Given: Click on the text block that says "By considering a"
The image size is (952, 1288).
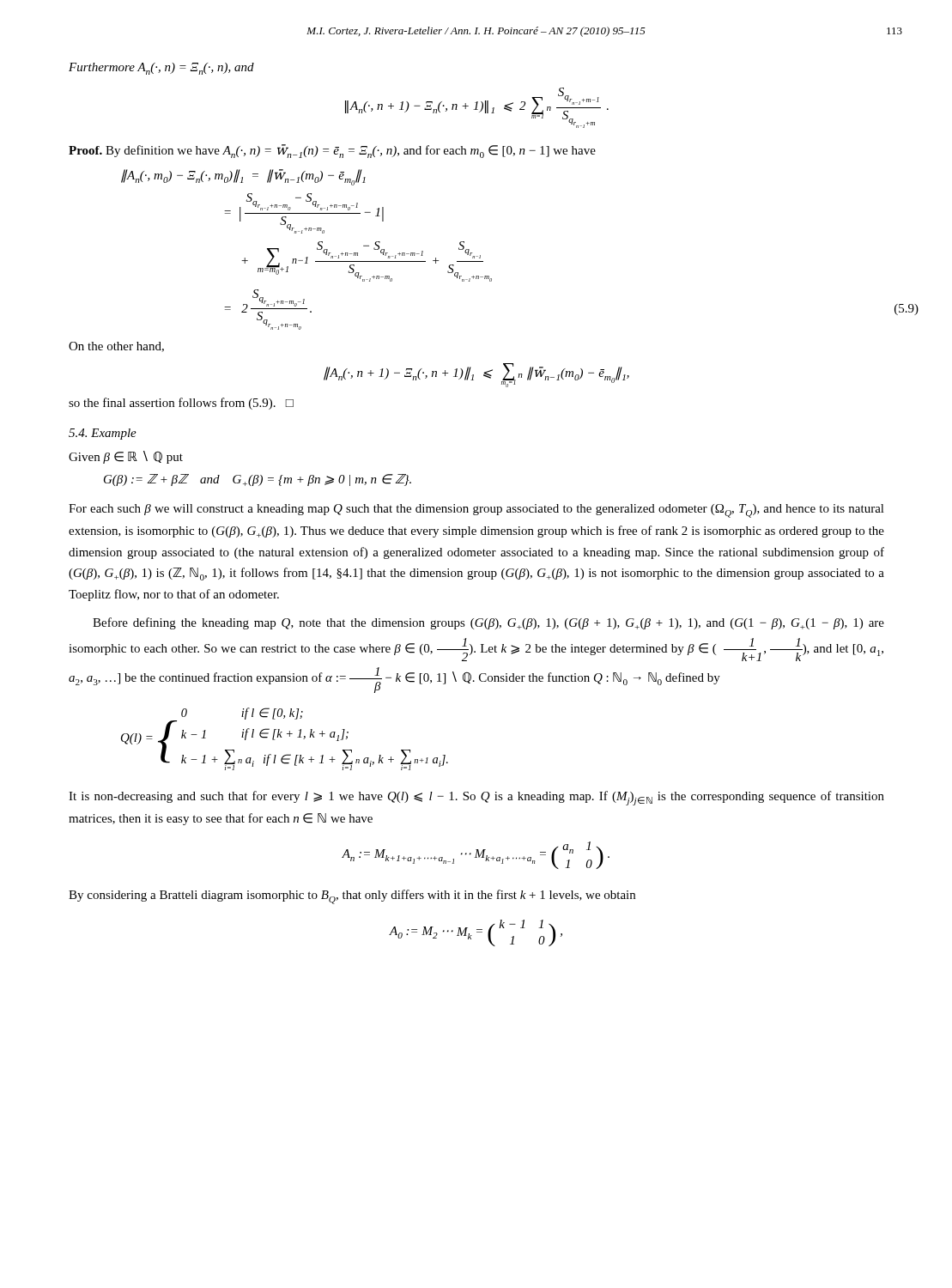Looking at the screenshot, I should [352, 896].
